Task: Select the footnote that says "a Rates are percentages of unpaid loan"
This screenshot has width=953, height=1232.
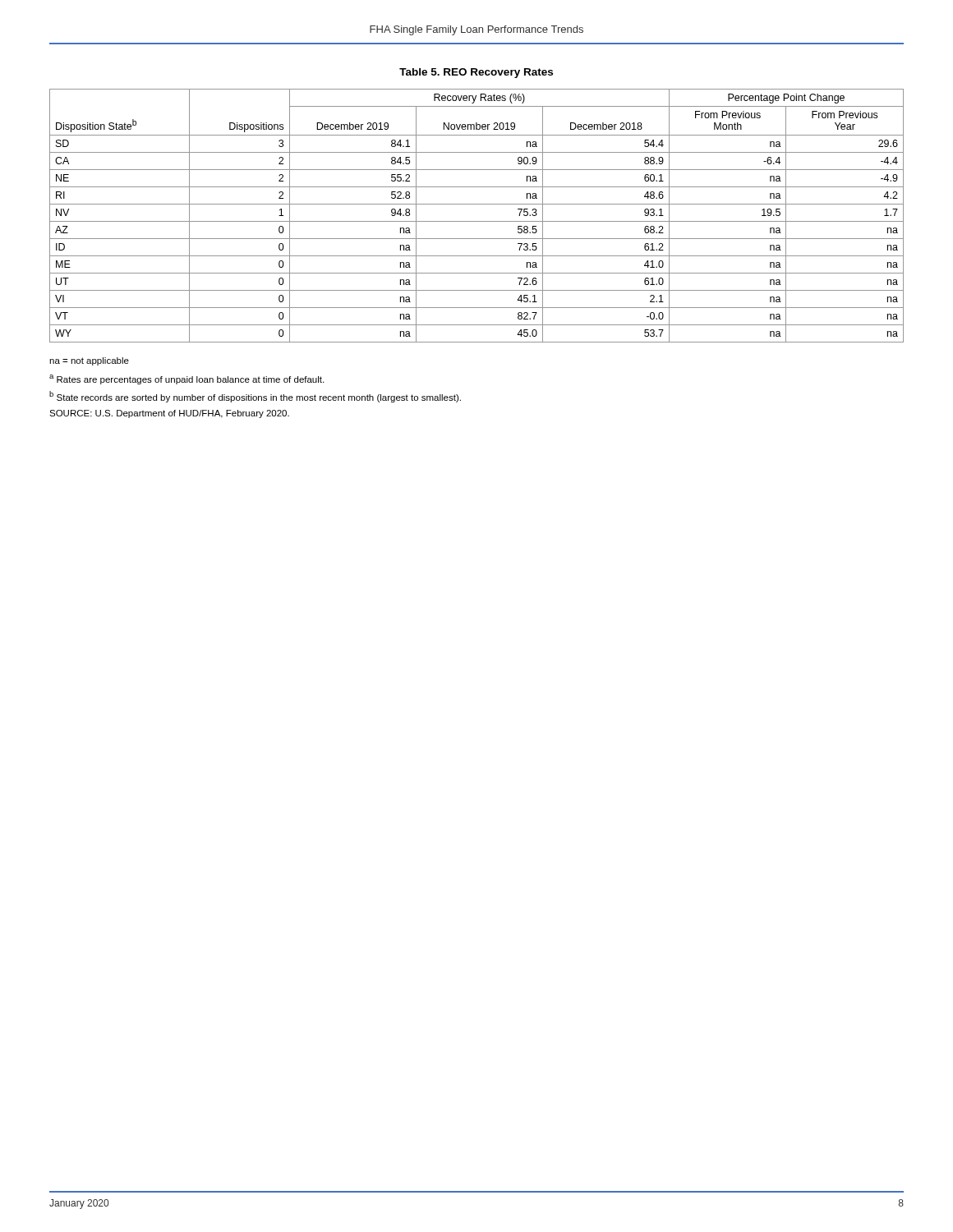Action: tap(187, 377)
